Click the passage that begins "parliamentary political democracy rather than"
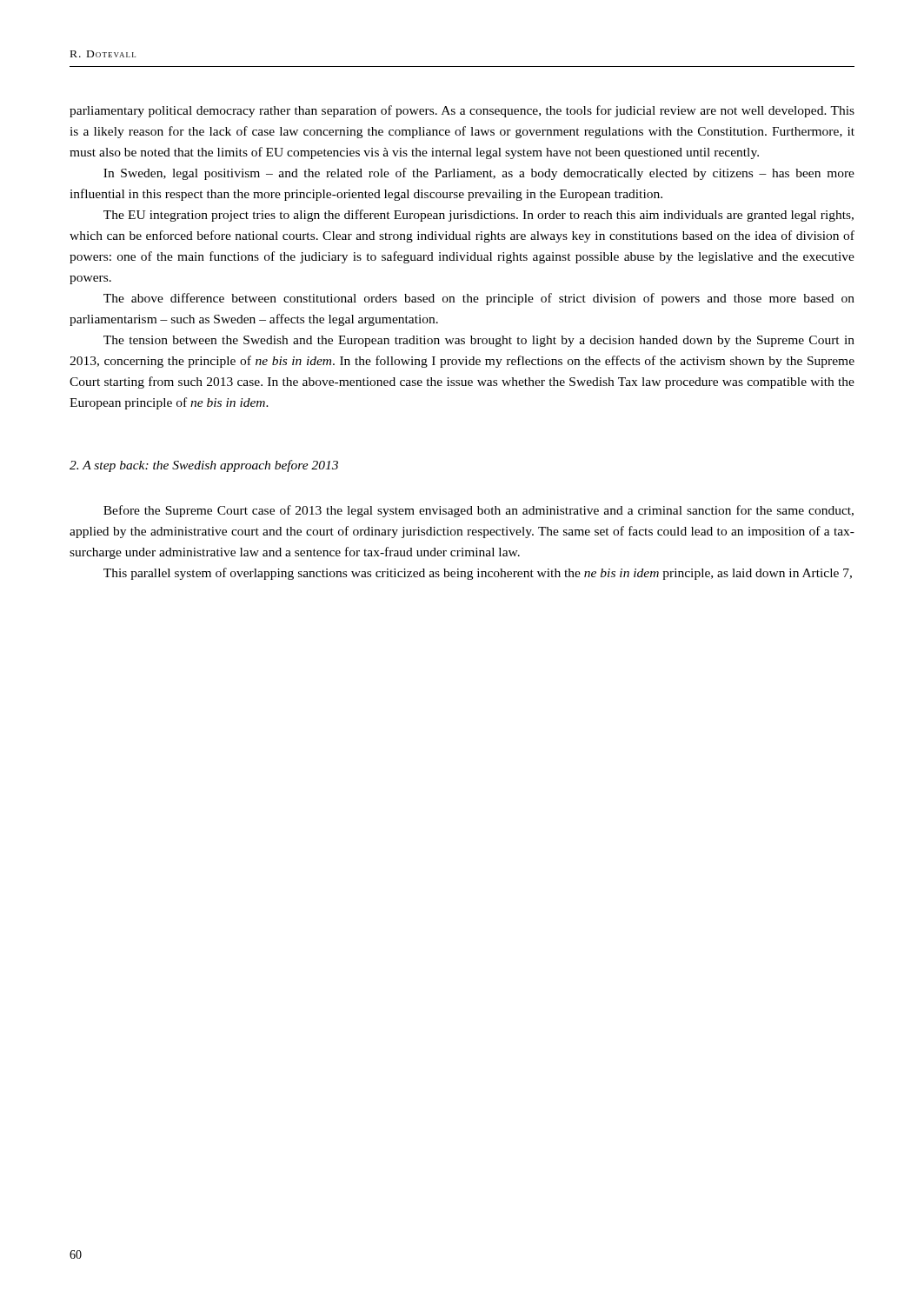 462,131
